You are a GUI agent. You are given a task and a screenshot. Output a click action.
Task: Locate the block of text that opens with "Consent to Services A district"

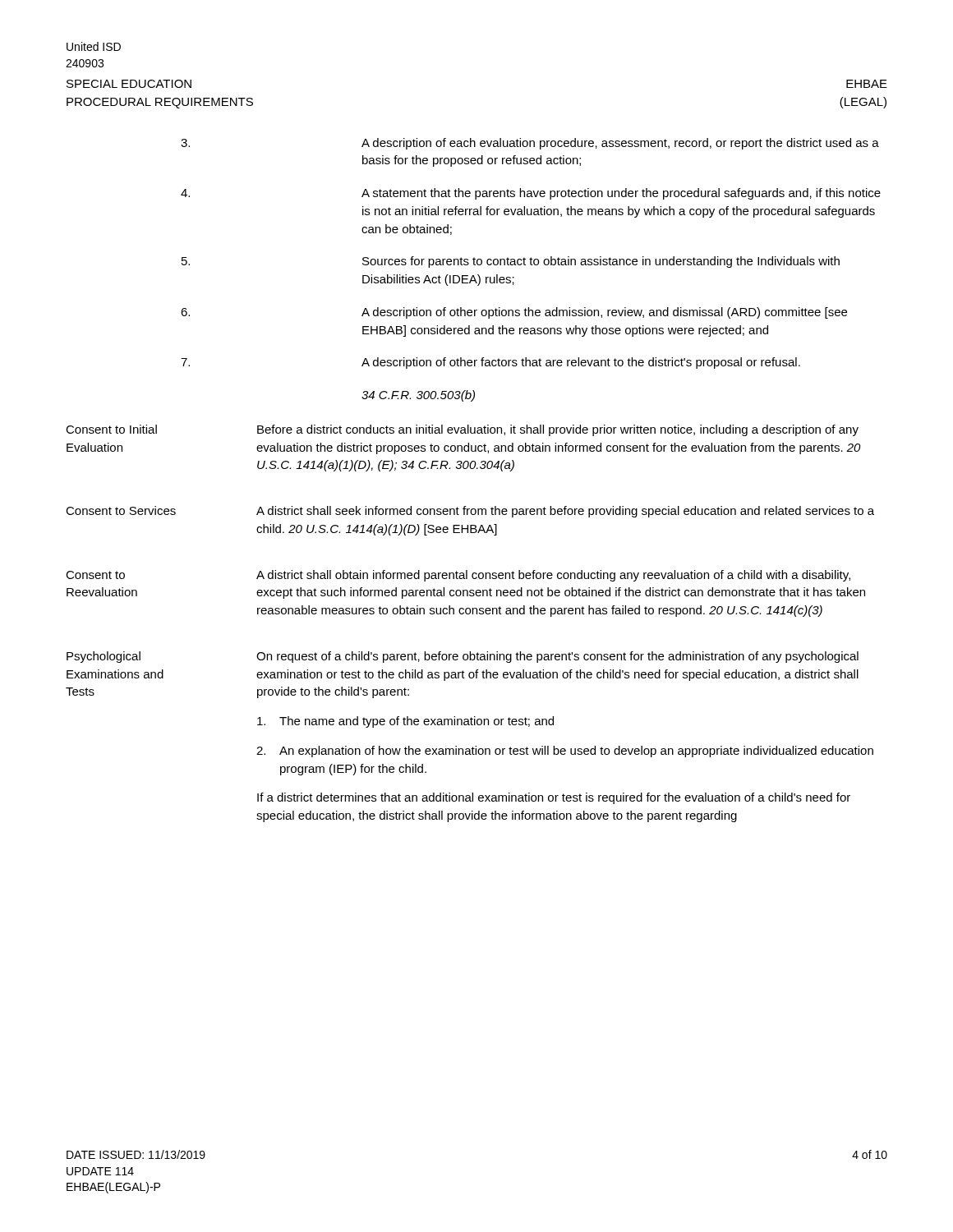pyautogui.click(x=476, y=526)
